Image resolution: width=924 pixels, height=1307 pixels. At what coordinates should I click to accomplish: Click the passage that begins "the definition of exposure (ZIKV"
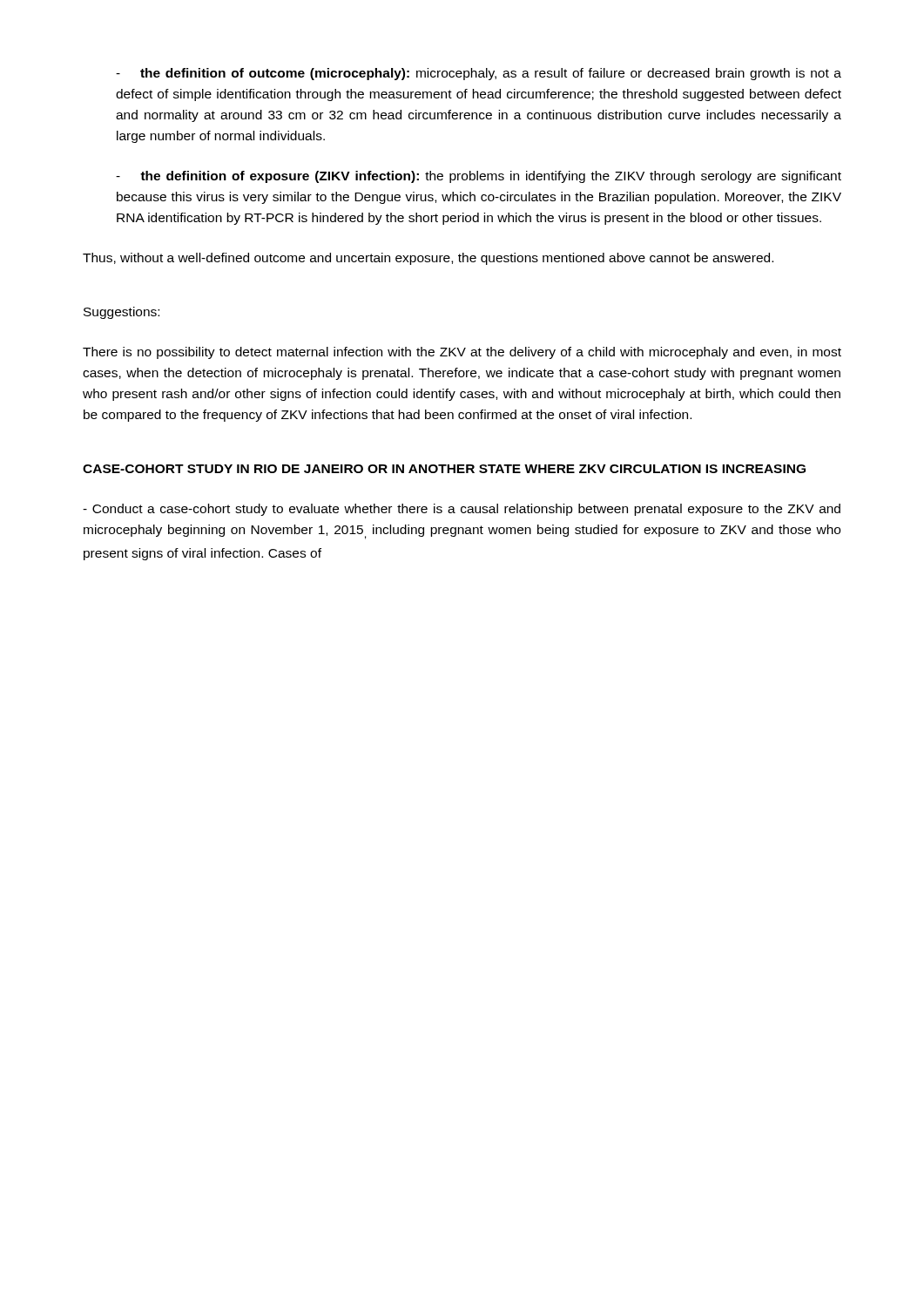point(479,197)
